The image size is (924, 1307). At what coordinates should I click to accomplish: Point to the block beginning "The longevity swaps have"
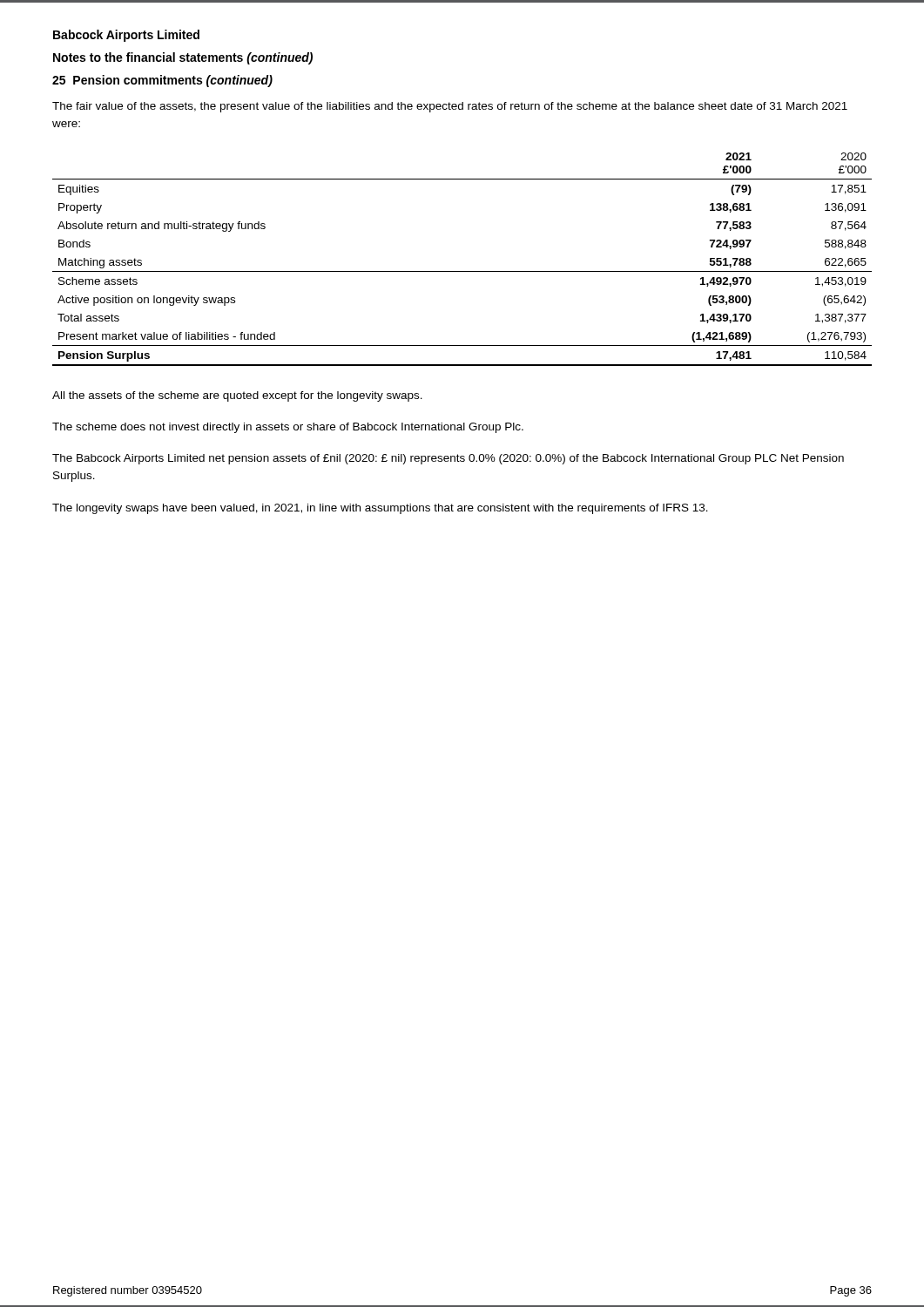click(x=380, y=507)
